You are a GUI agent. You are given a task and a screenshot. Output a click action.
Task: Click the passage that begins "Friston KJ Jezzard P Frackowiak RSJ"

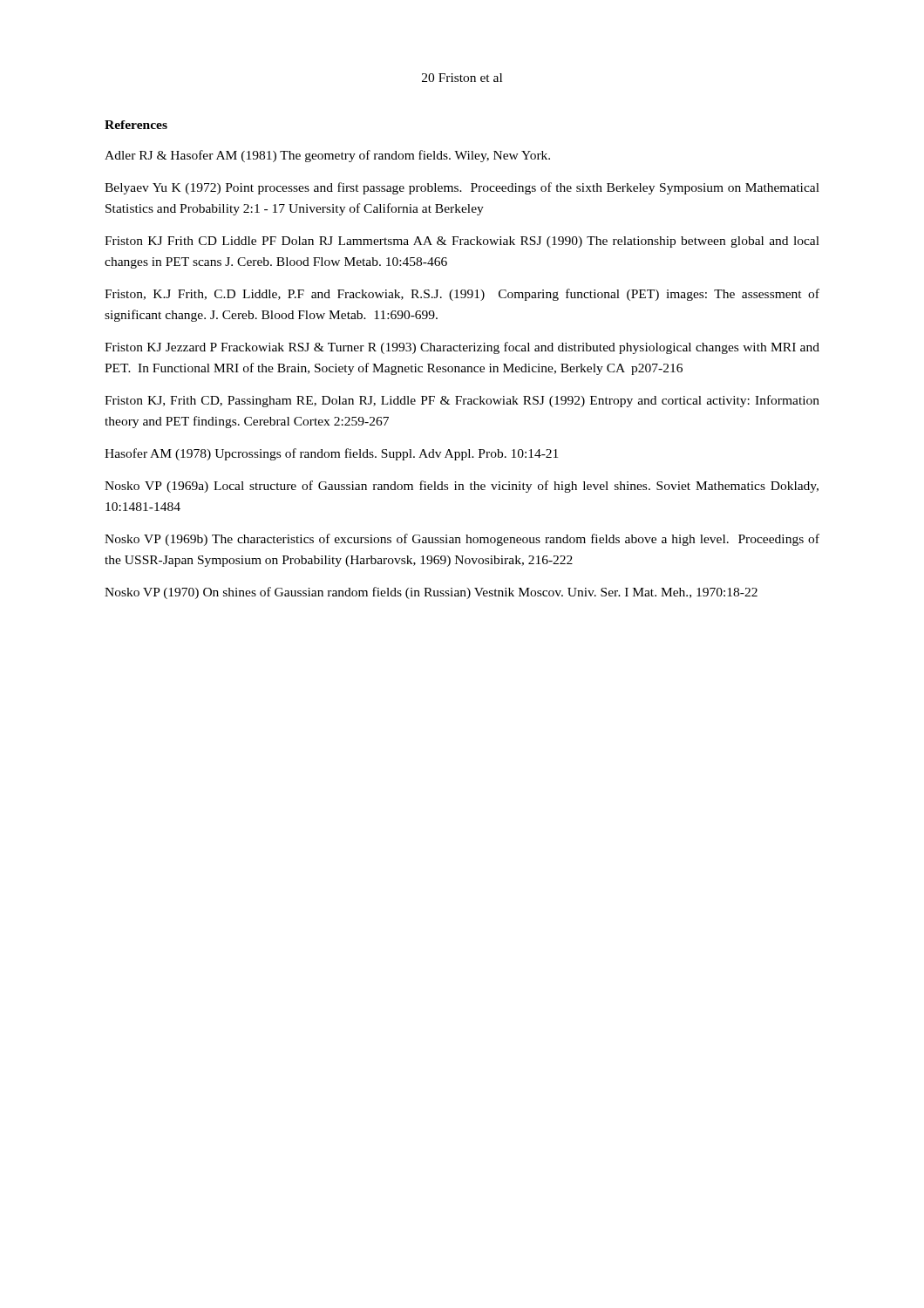coord(462,357)
